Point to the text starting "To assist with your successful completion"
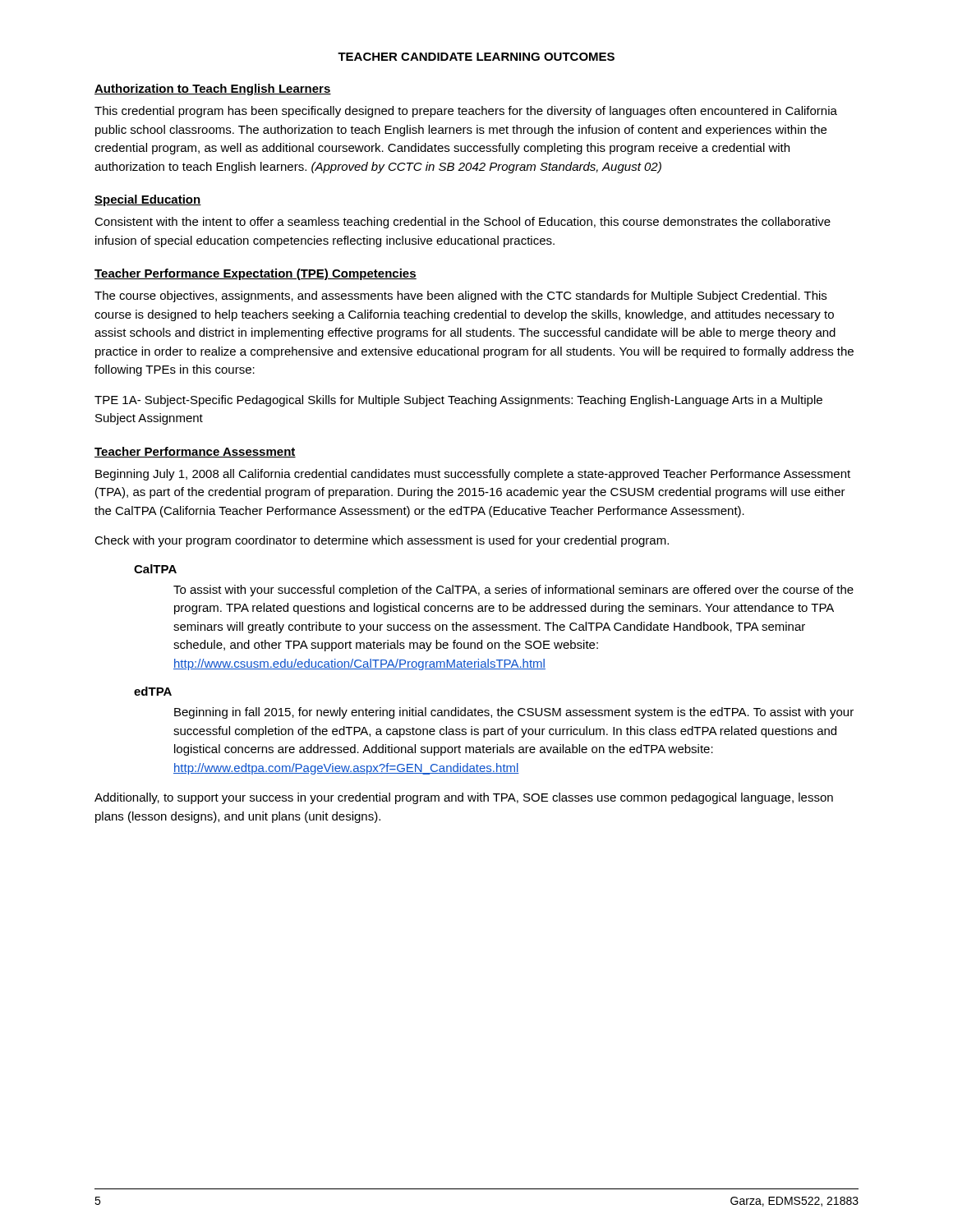 (x=514, y=626)
